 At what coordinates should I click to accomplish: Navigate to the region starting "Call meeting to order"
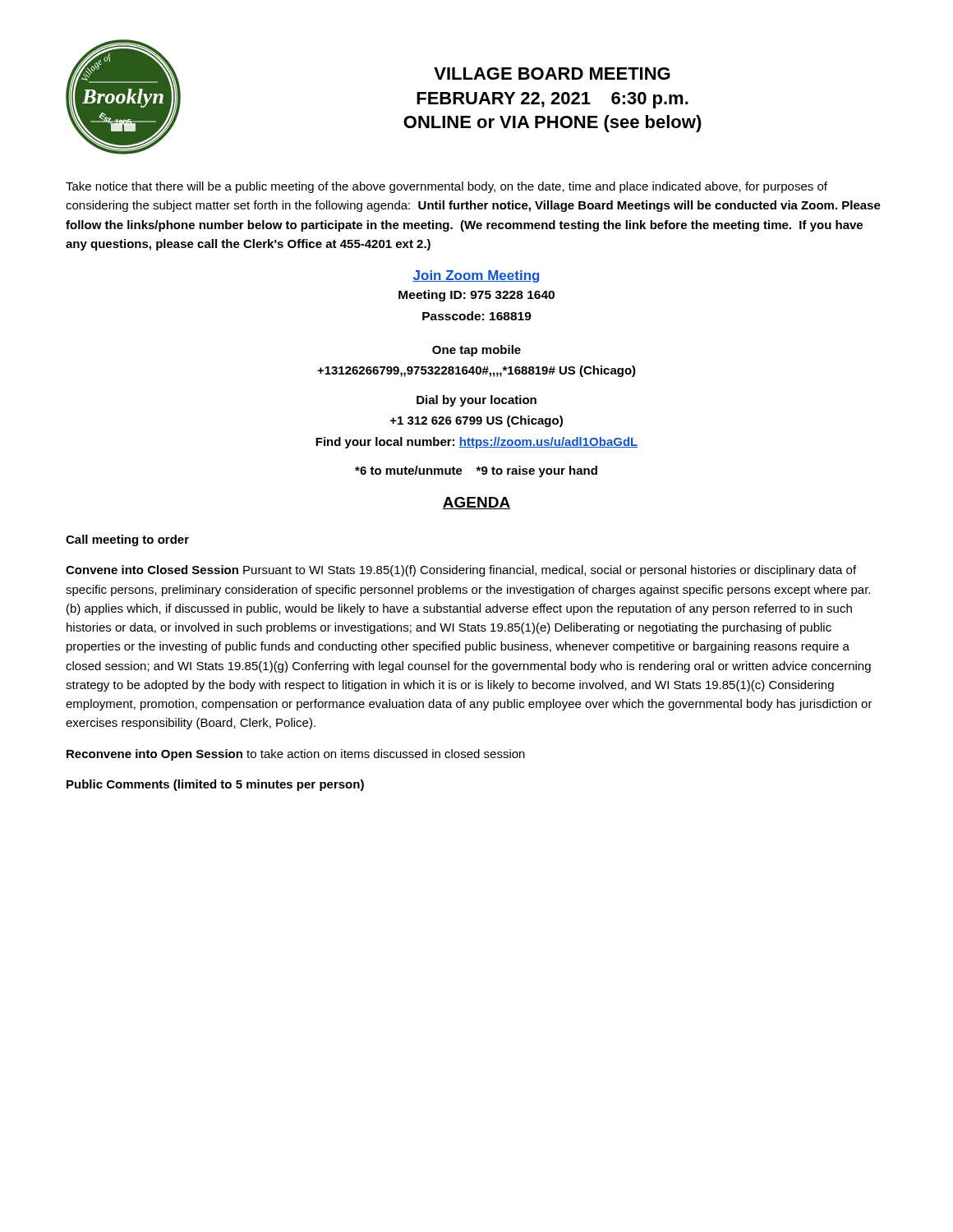point(127,539)
